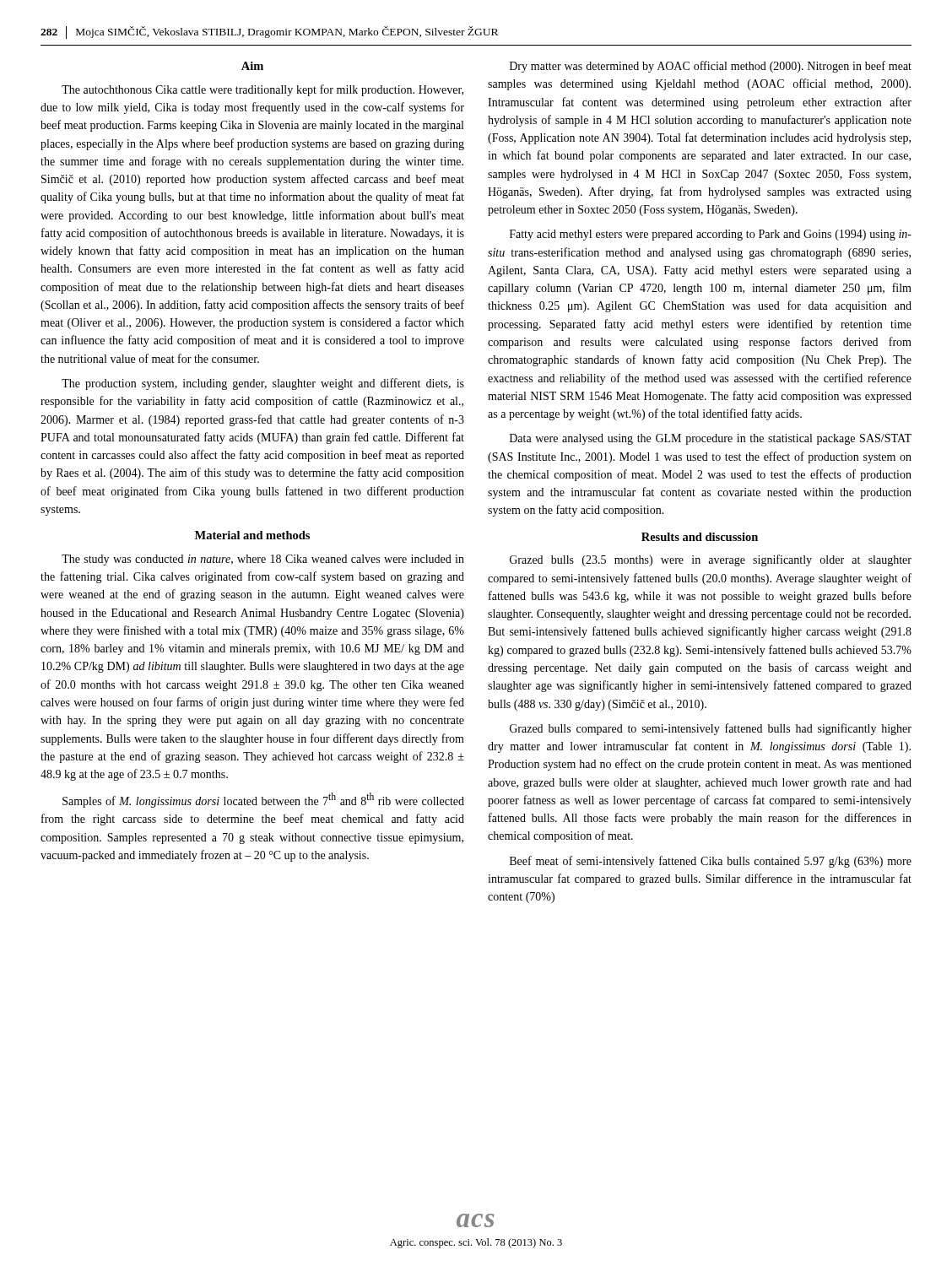Point to the block starting "Dry matter was determined by AOAC official"
Viewport: 952px width, 1266px height.
point(700,288)
